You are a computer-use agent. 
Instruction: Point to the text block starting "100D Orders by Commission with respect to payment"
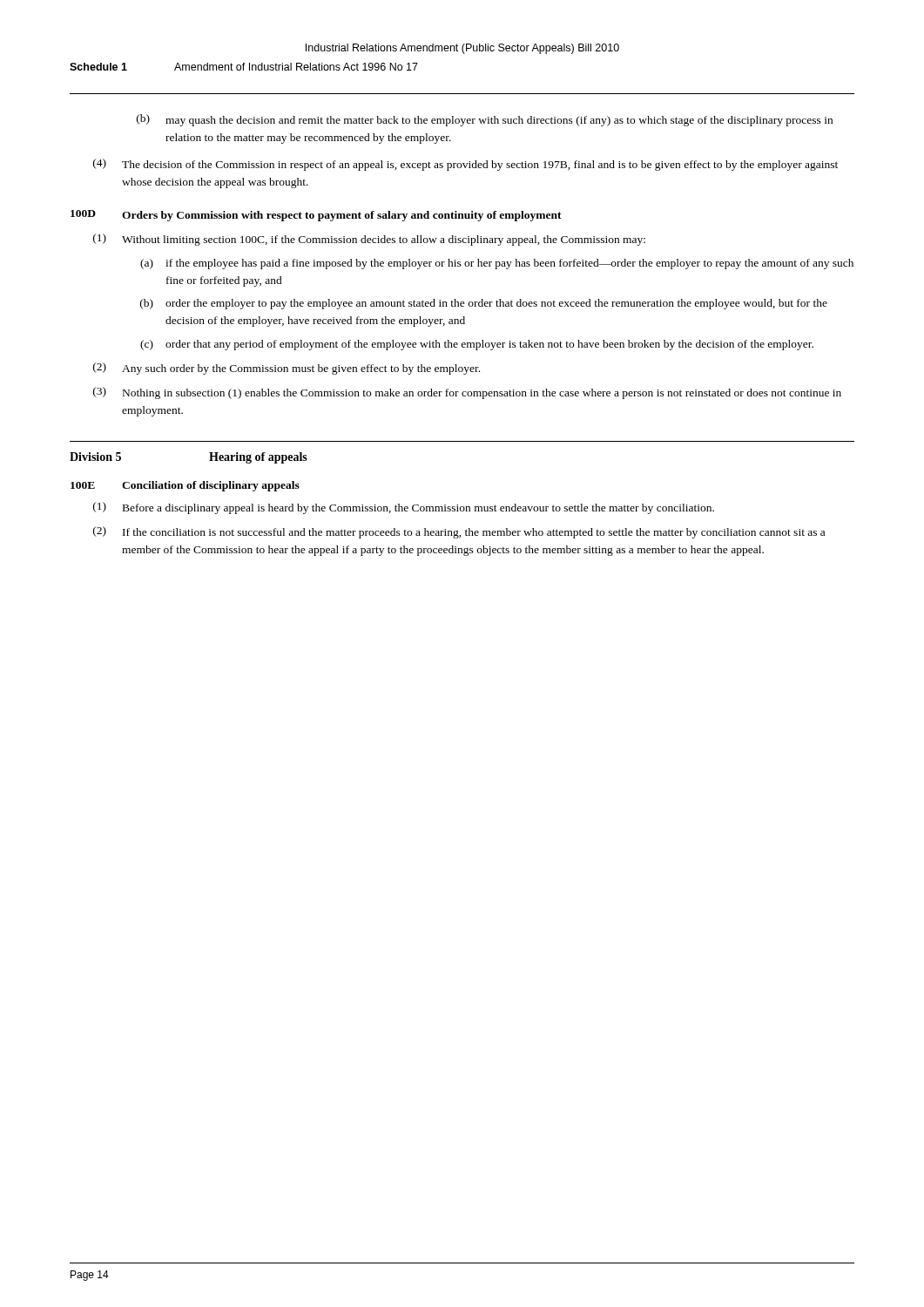(x=462, y=215)
